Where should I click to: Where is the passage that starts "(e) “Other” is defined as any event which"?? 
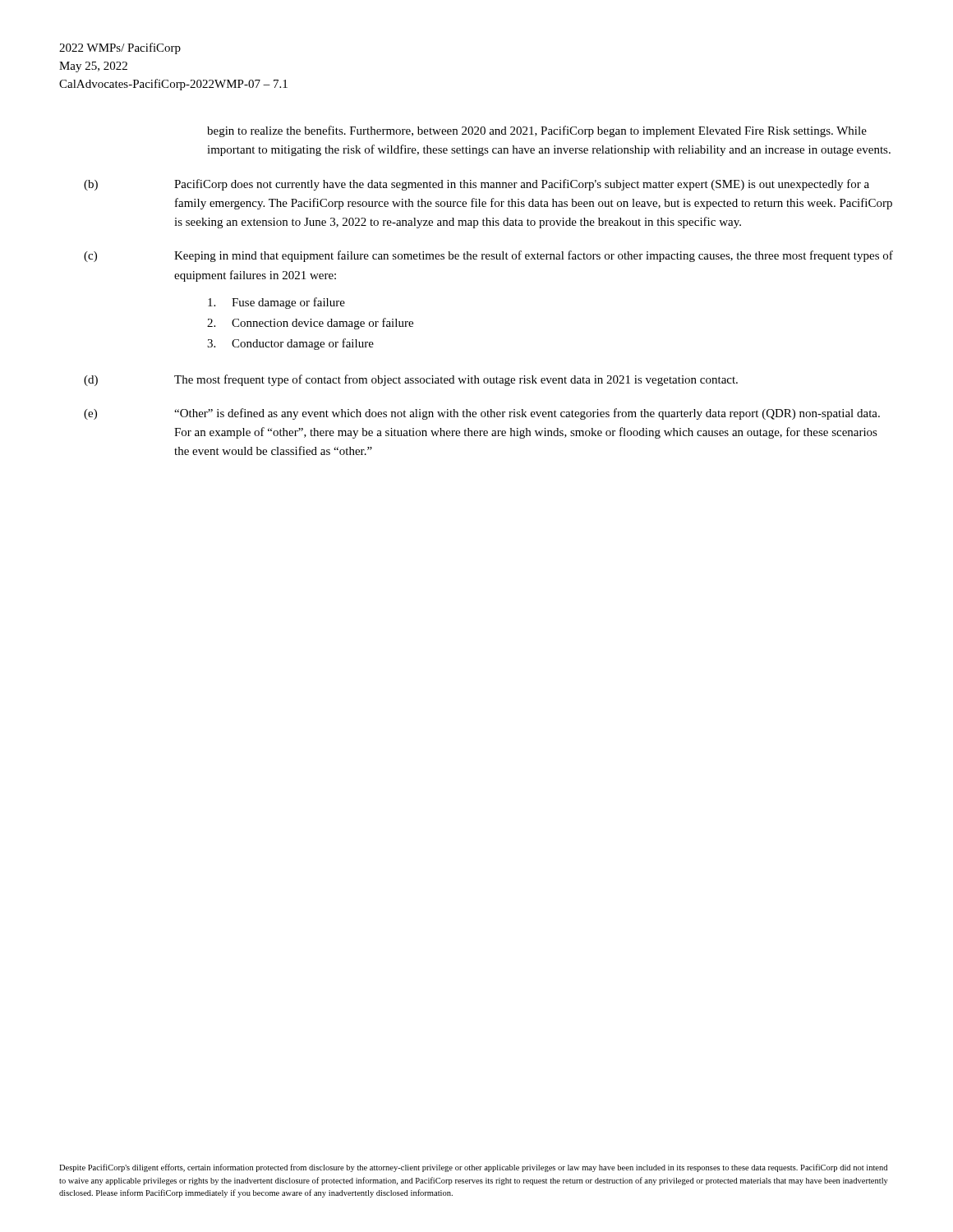pyautogui.click(x=476, y=432)
